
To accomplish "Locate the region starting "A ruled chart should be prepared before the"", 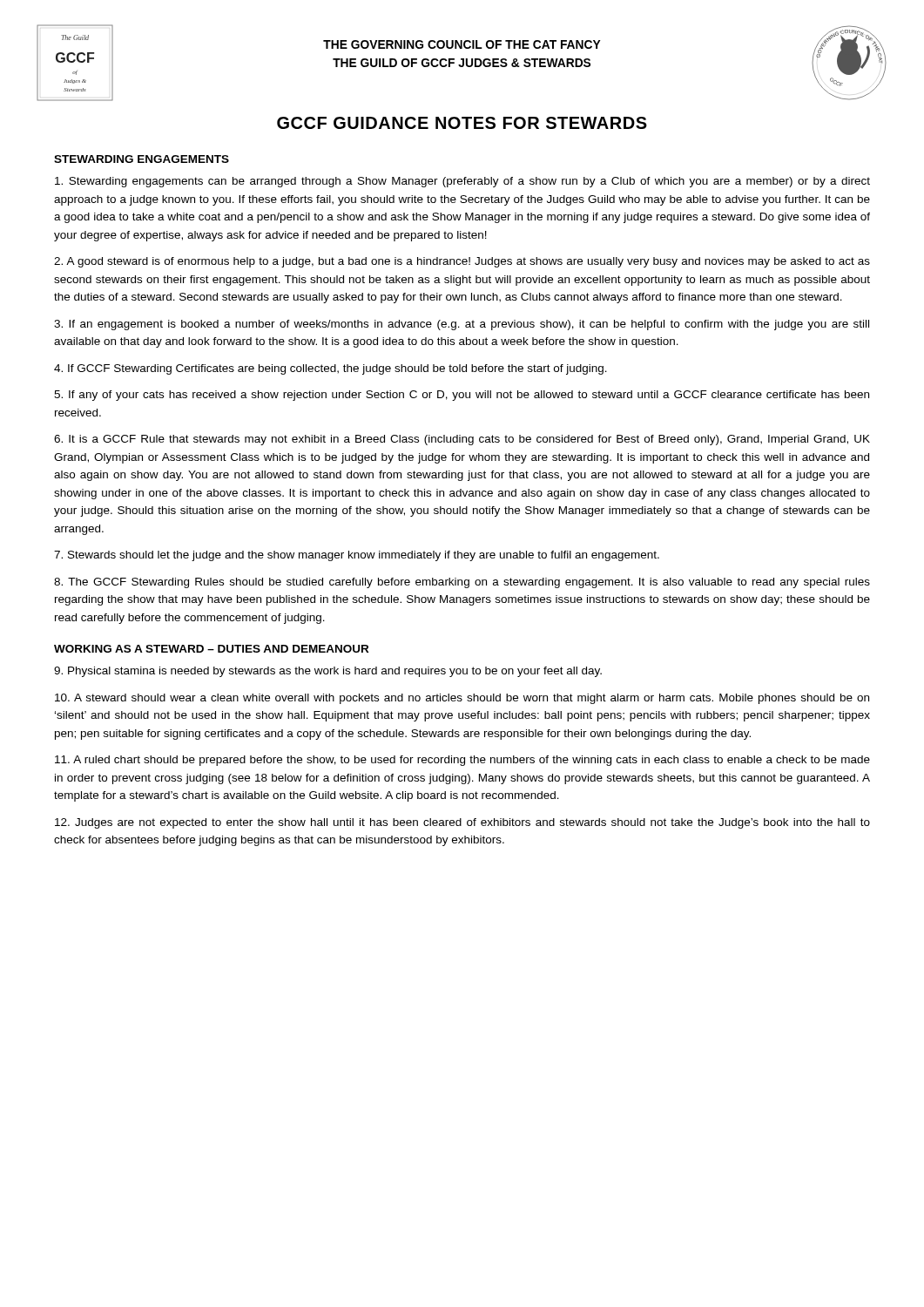I will pyautogui.click(x=462, y=778).
